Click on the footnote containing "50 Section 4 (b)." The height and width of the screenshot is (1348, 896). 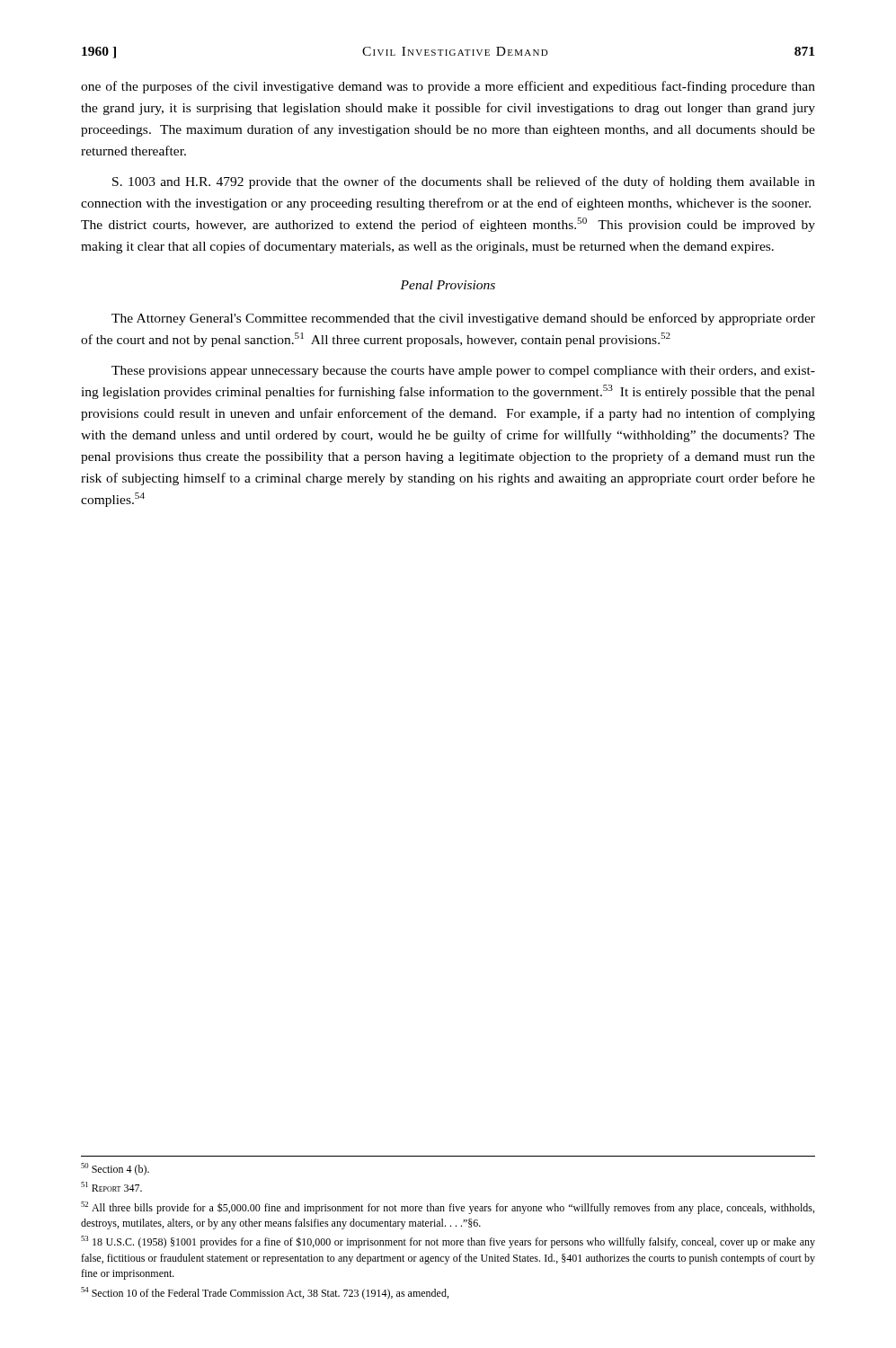point(115,1169)
